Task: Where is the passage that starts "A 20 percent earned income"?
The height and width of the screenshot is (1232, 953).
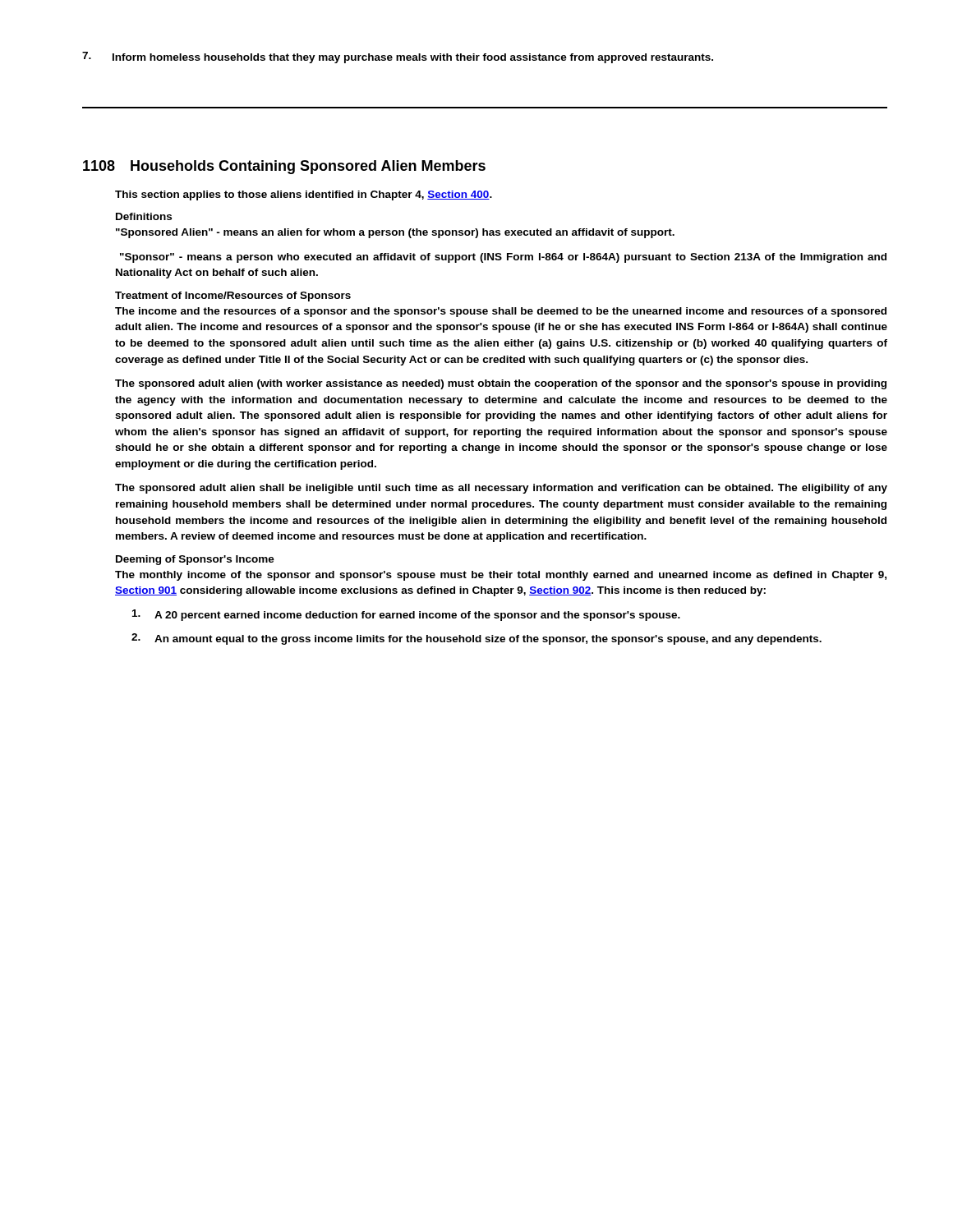Action: click(509, 615)
